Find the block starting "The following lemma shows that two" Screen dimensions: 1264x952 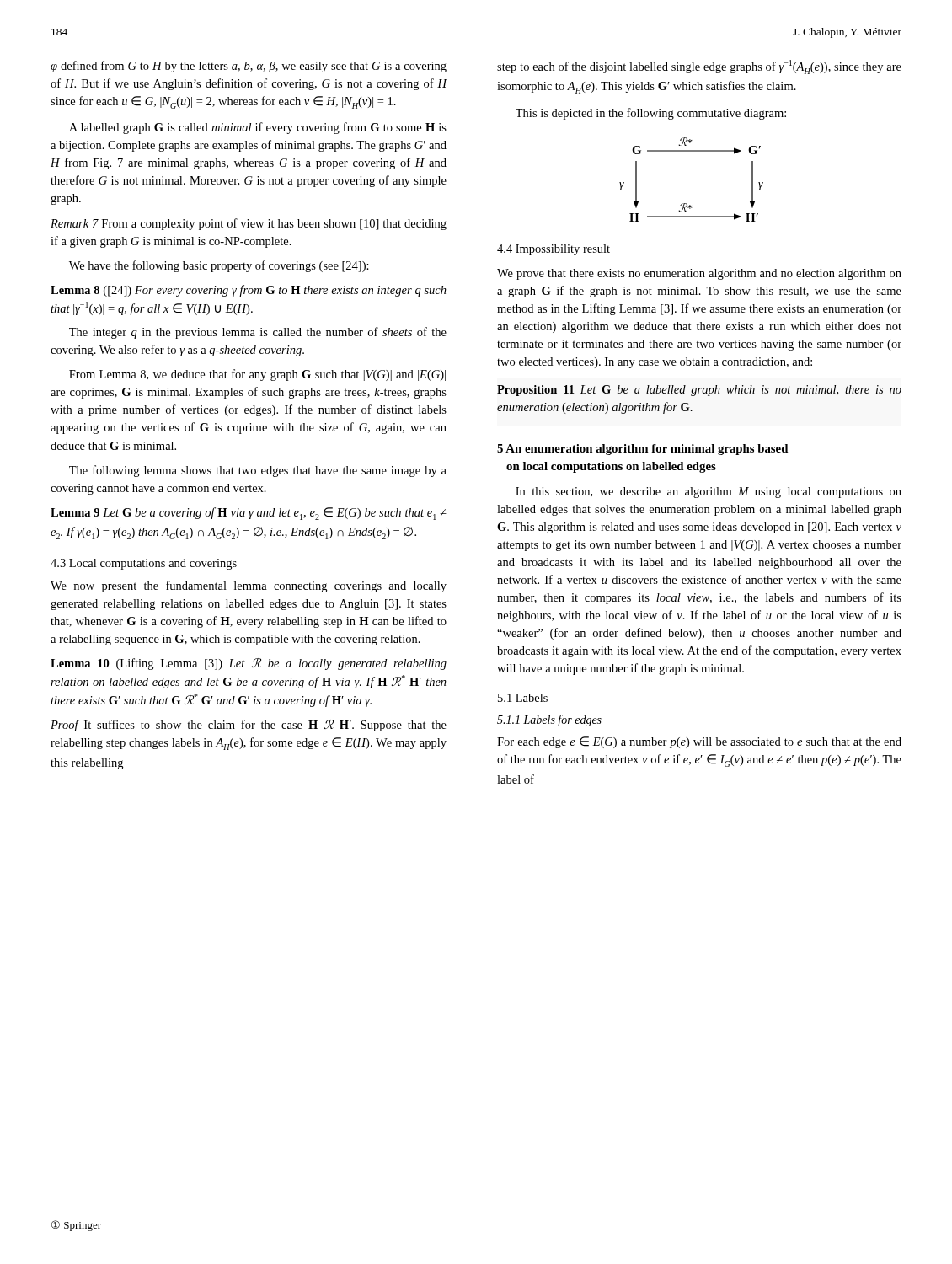[249, 479]
